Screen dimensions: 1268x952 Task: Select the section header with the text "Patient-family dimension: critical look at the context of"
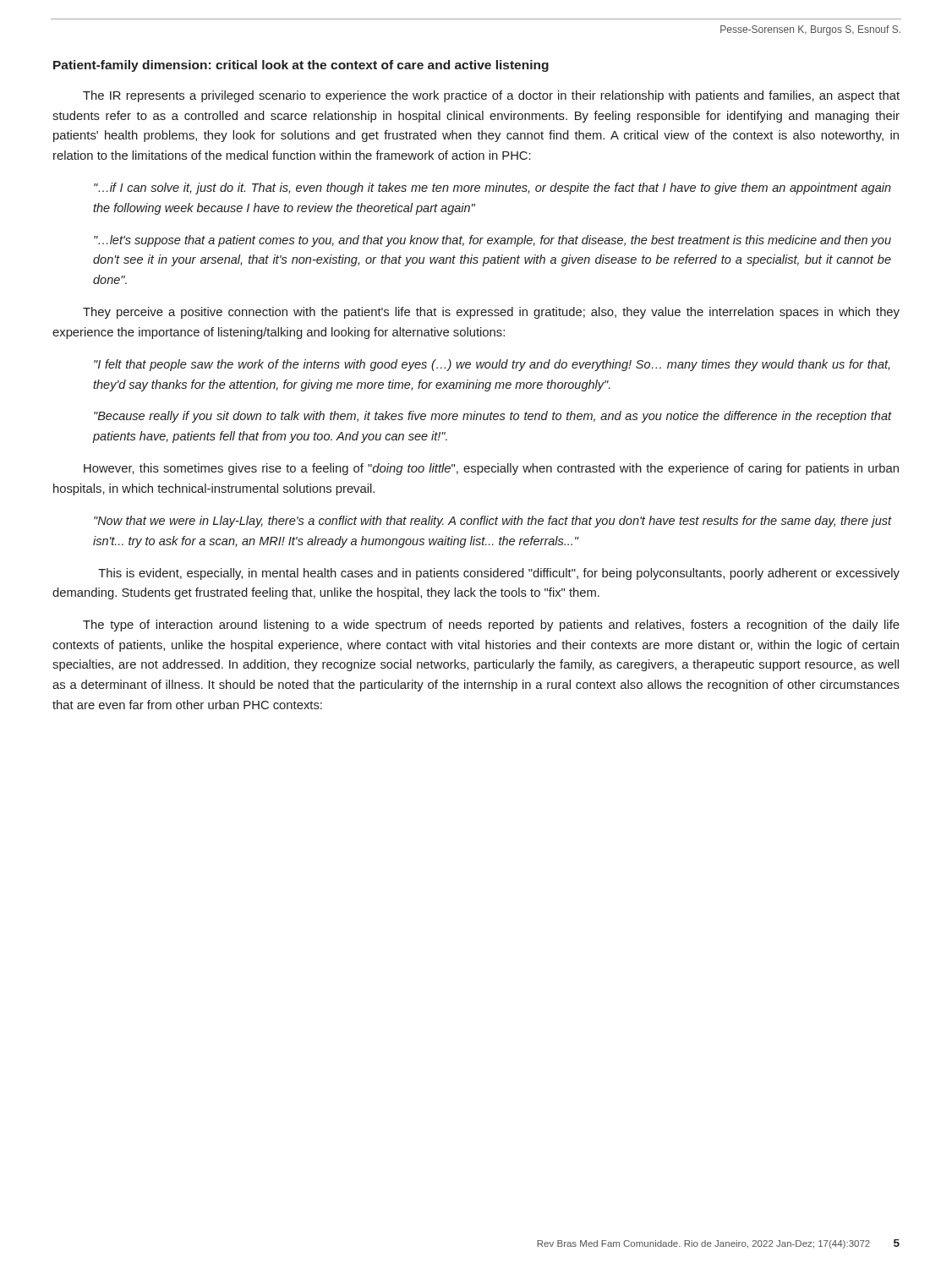tap(301, 65)
